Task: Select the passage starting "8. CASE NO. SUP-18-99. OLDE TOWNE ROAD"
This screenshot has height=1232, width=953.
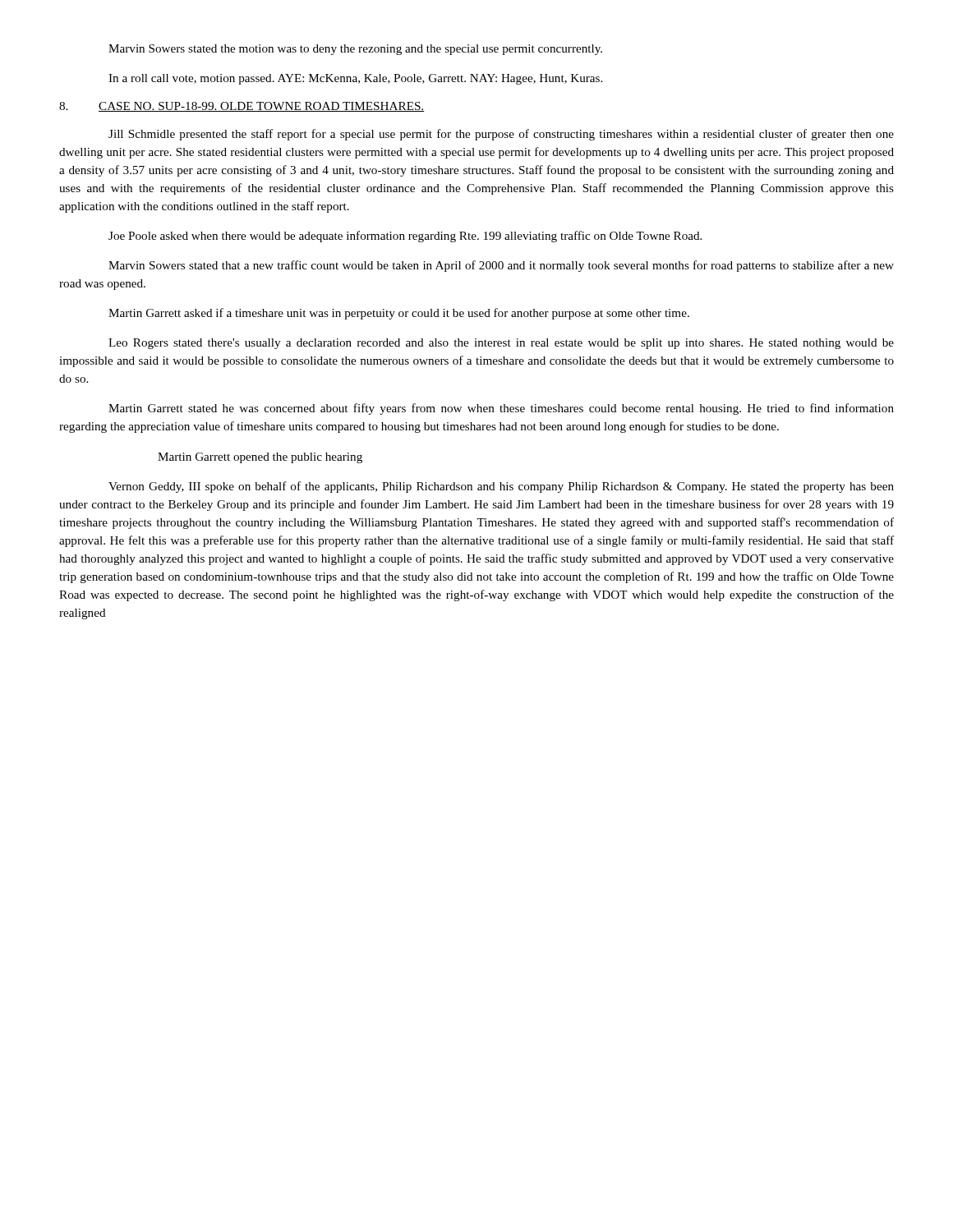Action: tap(242, 106)
